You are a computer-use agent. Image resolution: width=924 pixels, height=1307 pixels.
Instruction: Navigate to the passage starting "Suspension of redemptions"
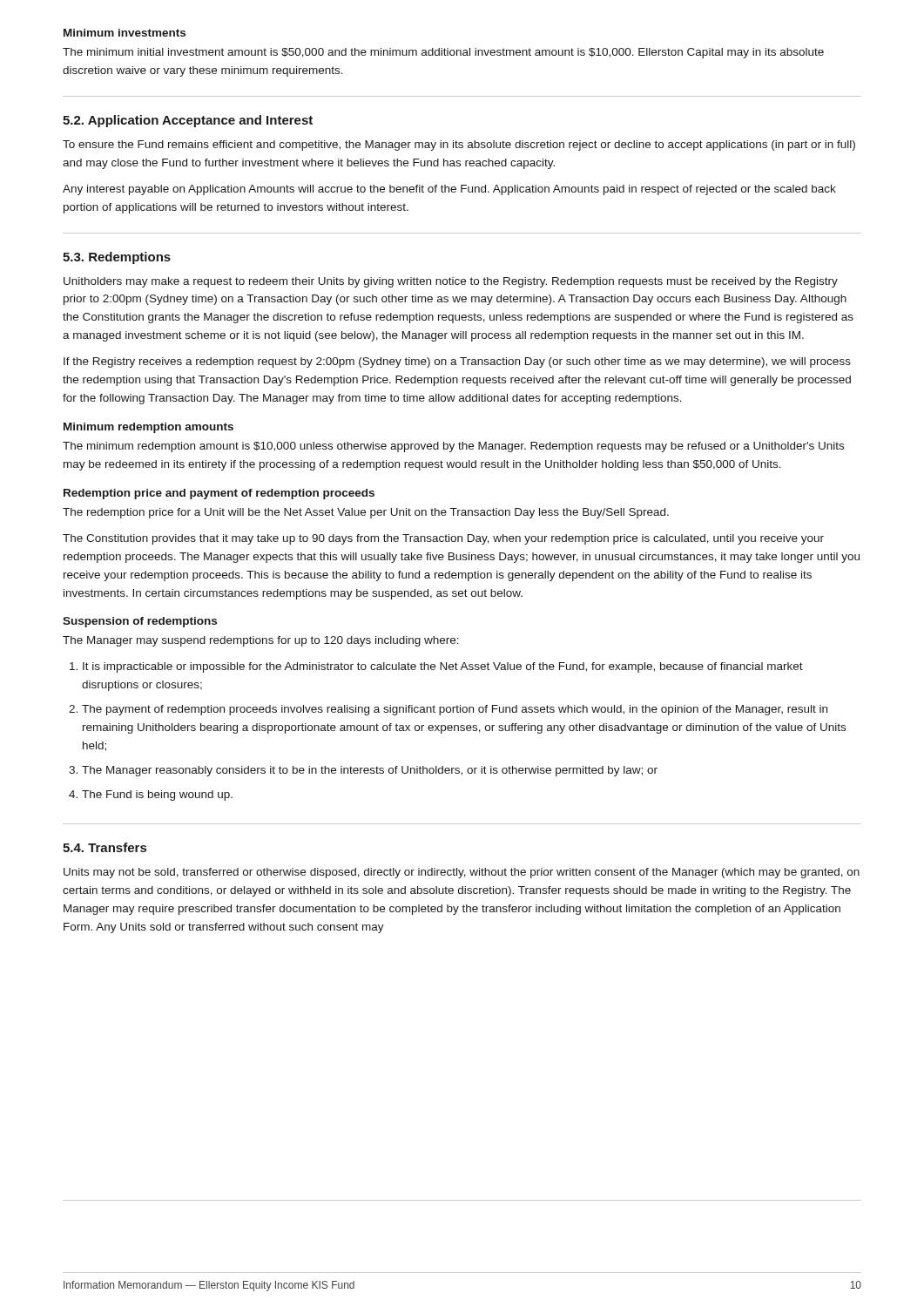click(x=140, y=621)
